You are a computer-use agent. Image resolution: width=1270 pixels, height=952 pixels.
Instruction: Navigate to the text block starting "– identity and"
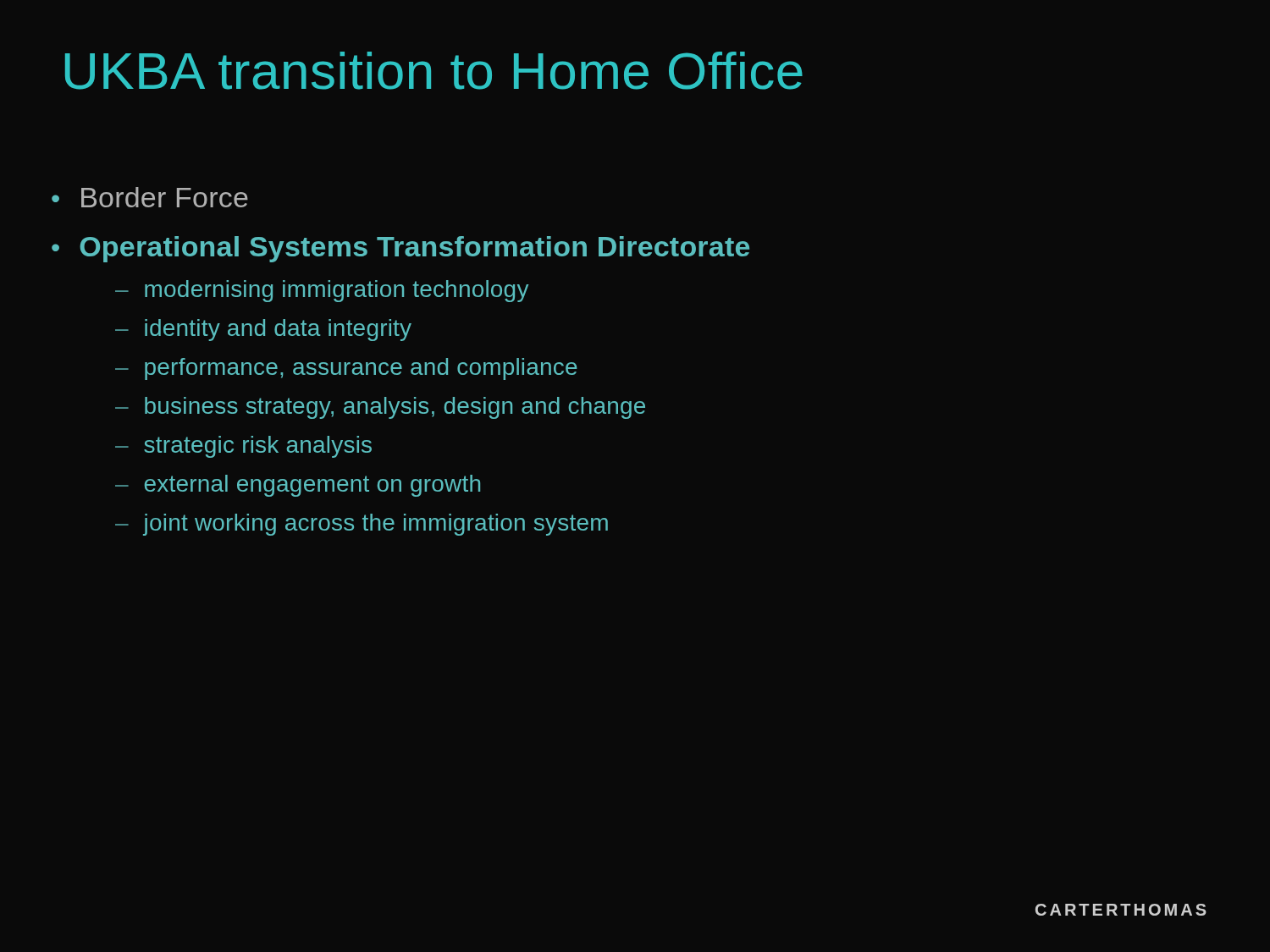[x=263, y=328]
